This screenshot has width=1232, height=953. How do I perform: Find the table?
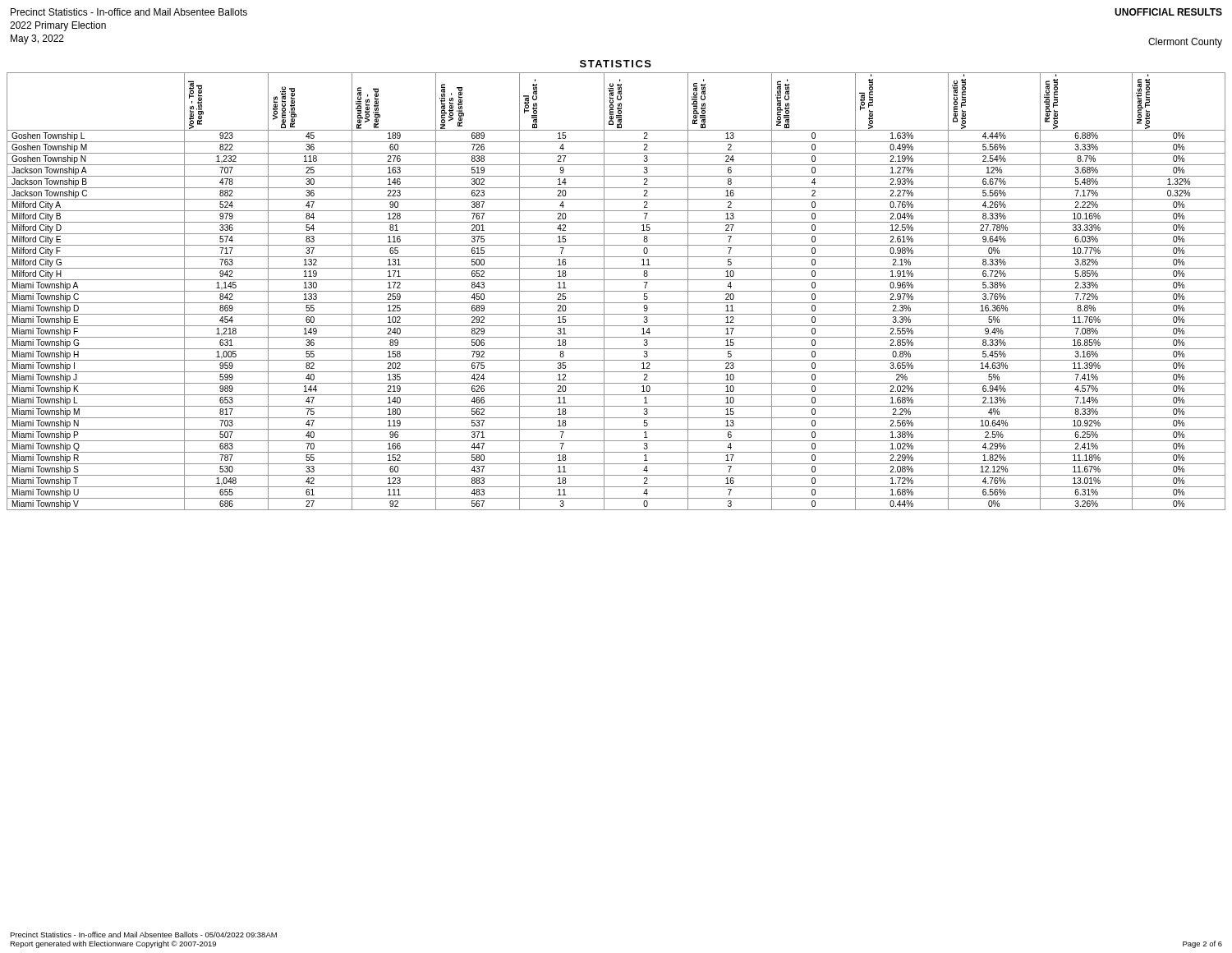tap(616, 495)
